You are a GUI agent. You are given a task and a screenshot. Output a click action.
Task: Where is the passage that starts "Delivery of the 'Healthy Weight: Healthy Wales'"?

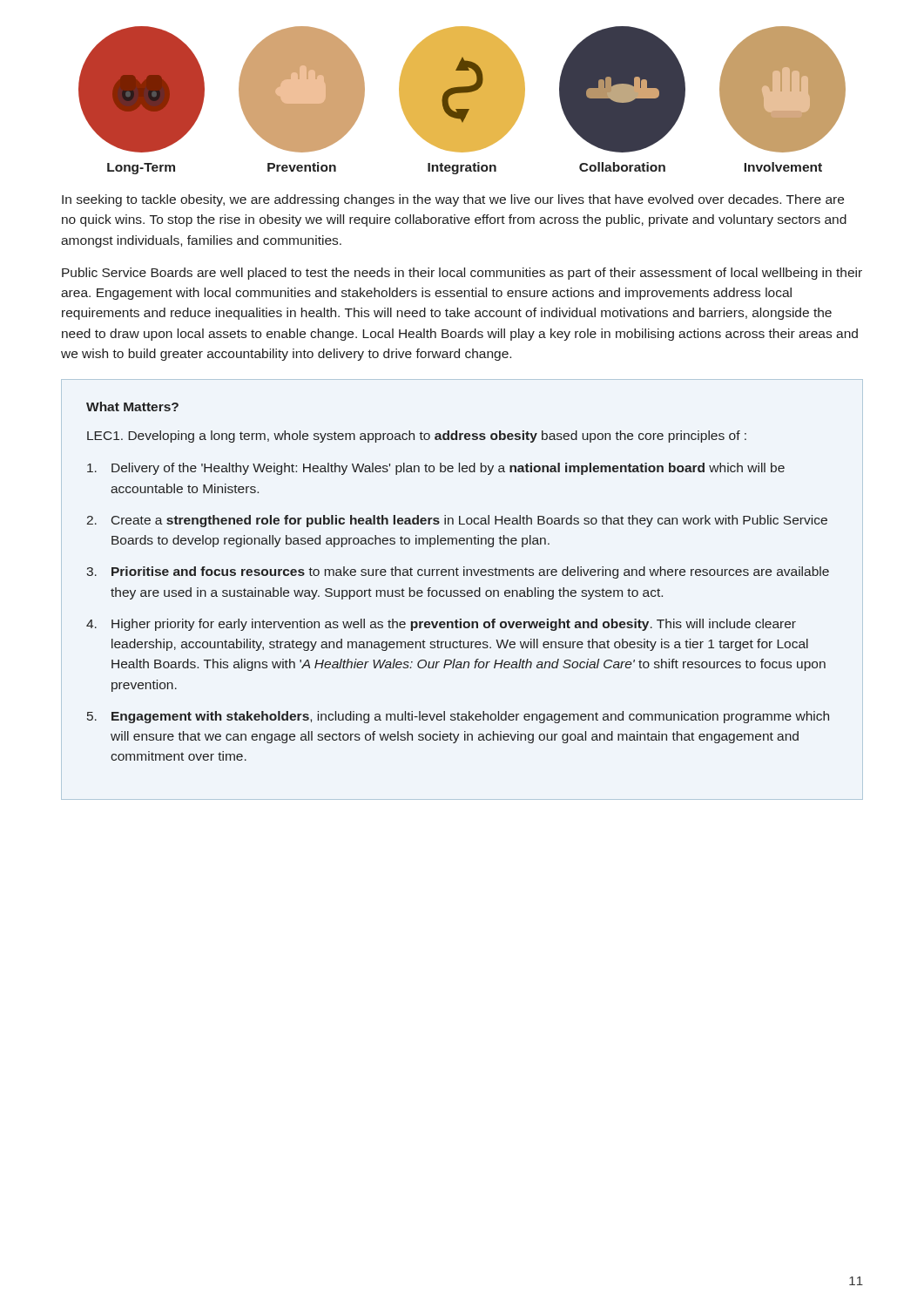(462, 478)
